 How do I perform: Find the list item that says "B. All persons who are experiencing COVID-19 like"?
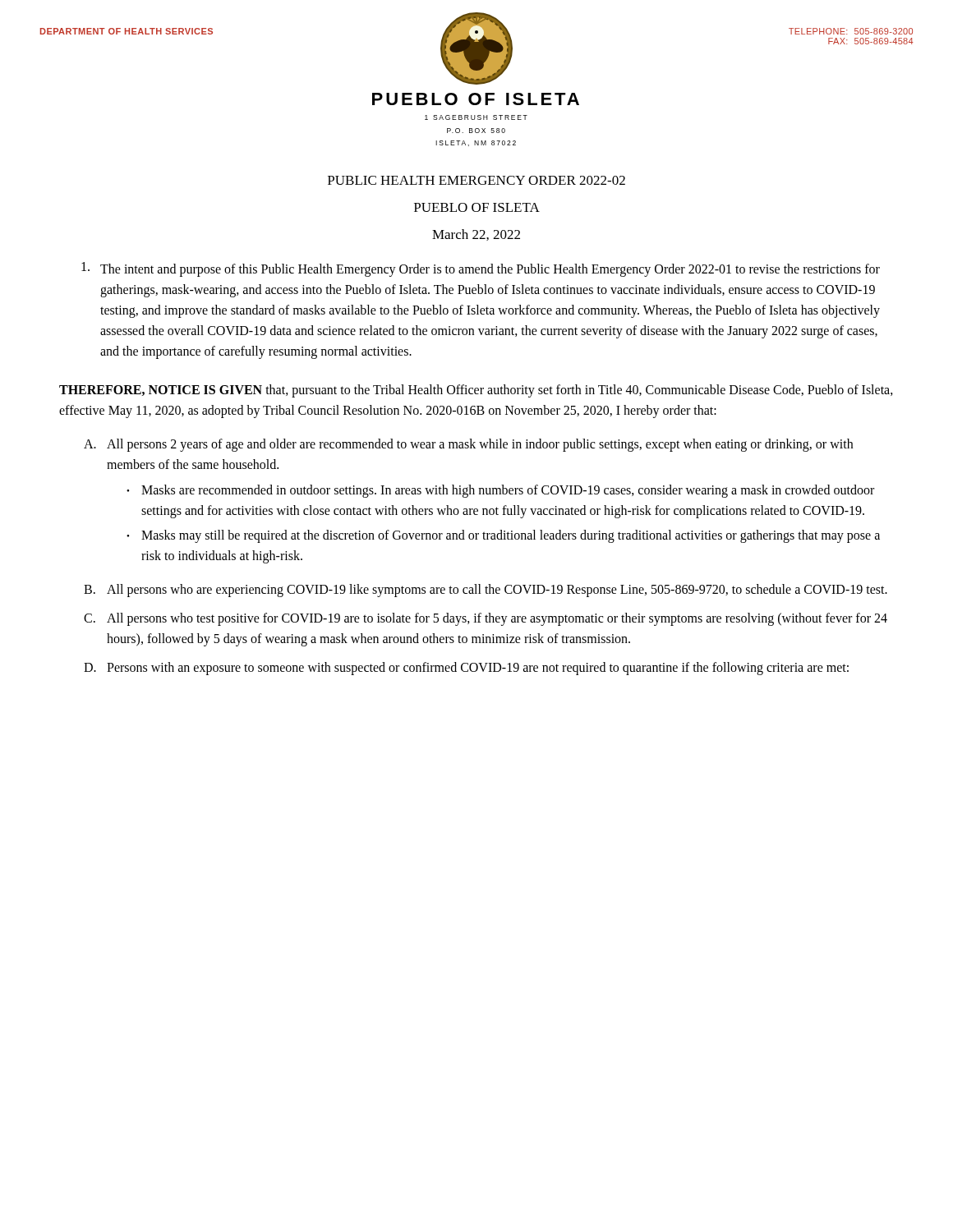point(489,590)
